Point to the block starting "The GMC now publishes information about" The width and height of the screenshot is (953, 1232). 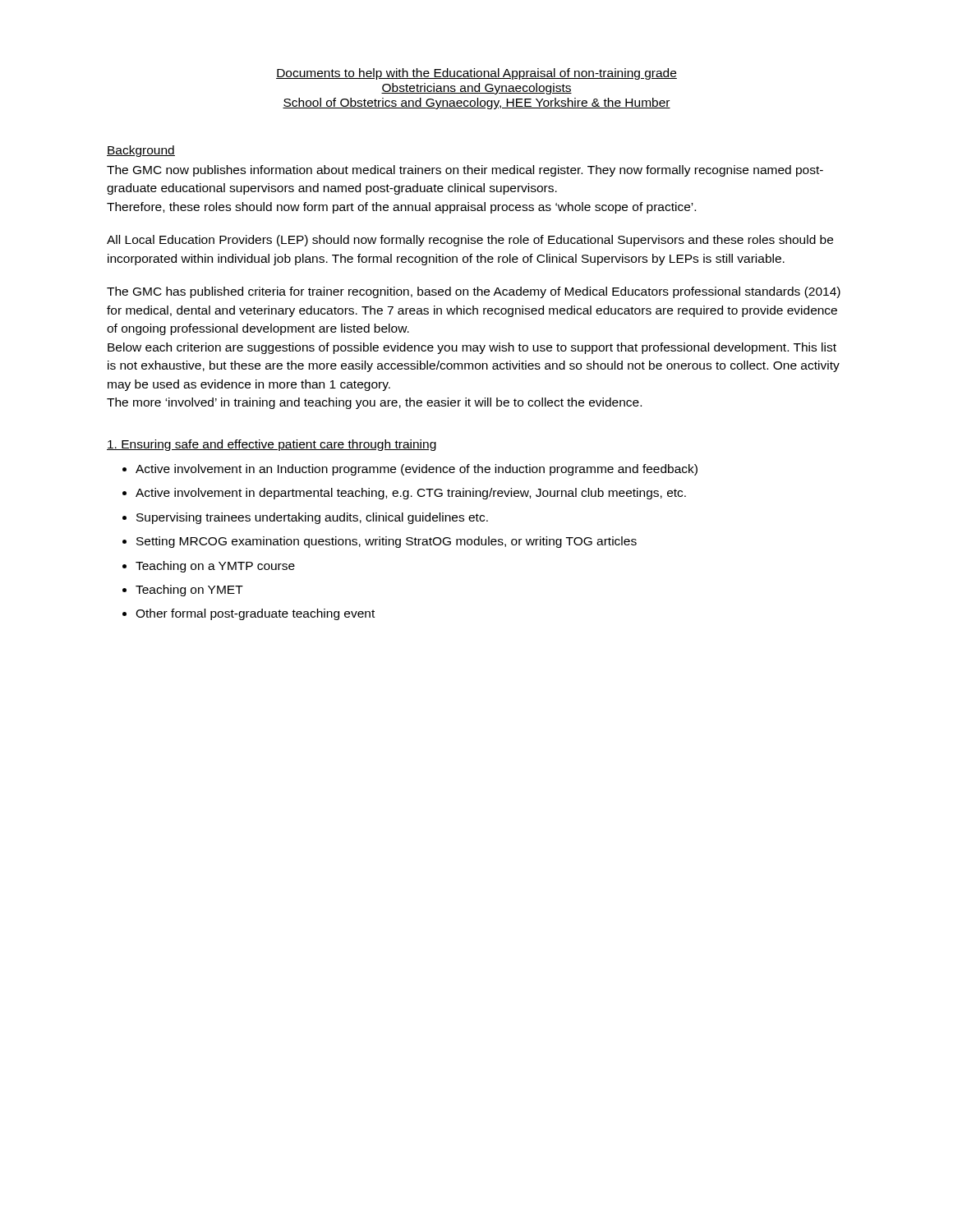click(476, 189)
